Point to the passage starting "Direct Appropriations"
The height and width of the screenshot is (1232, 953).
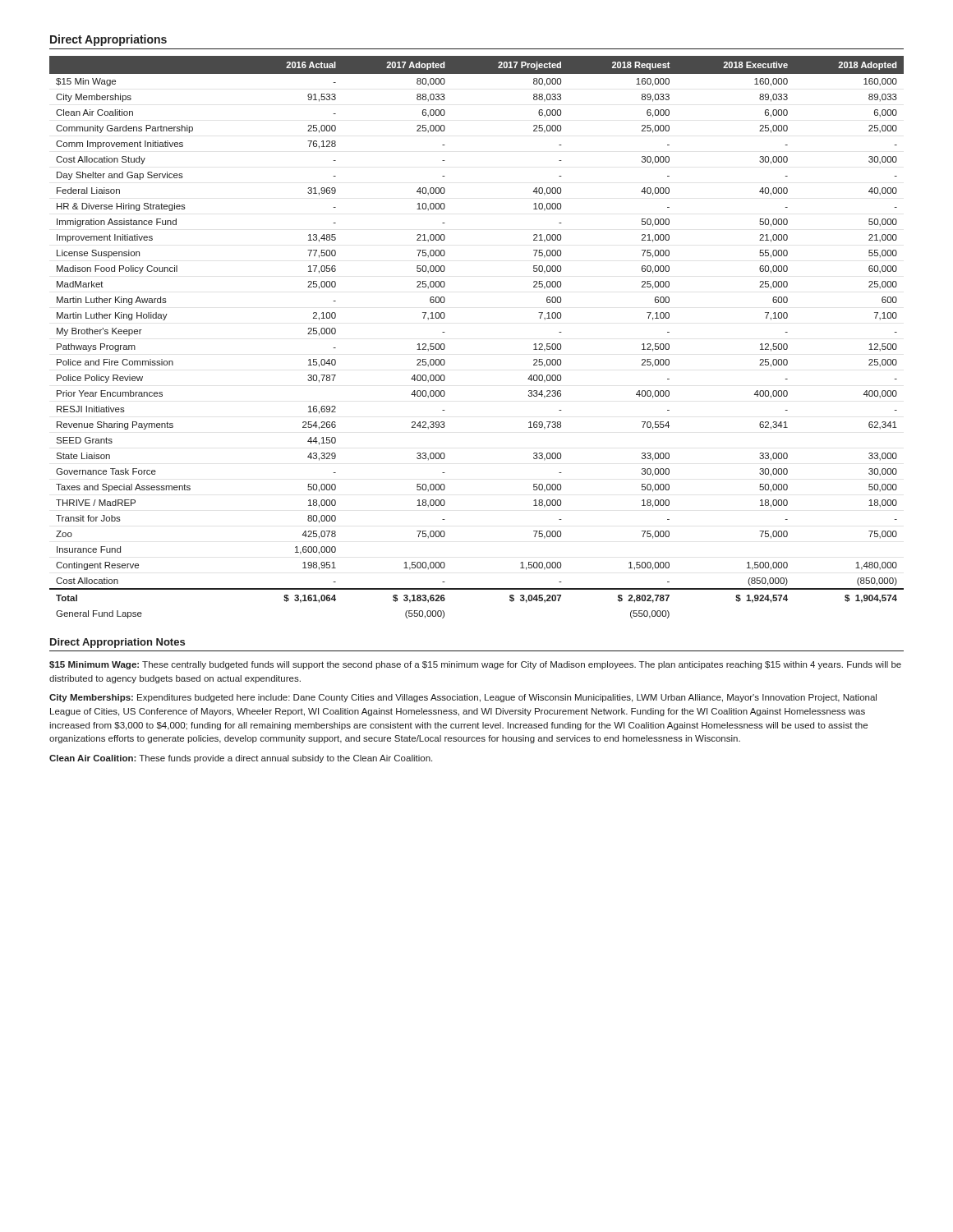coord(108,39)
